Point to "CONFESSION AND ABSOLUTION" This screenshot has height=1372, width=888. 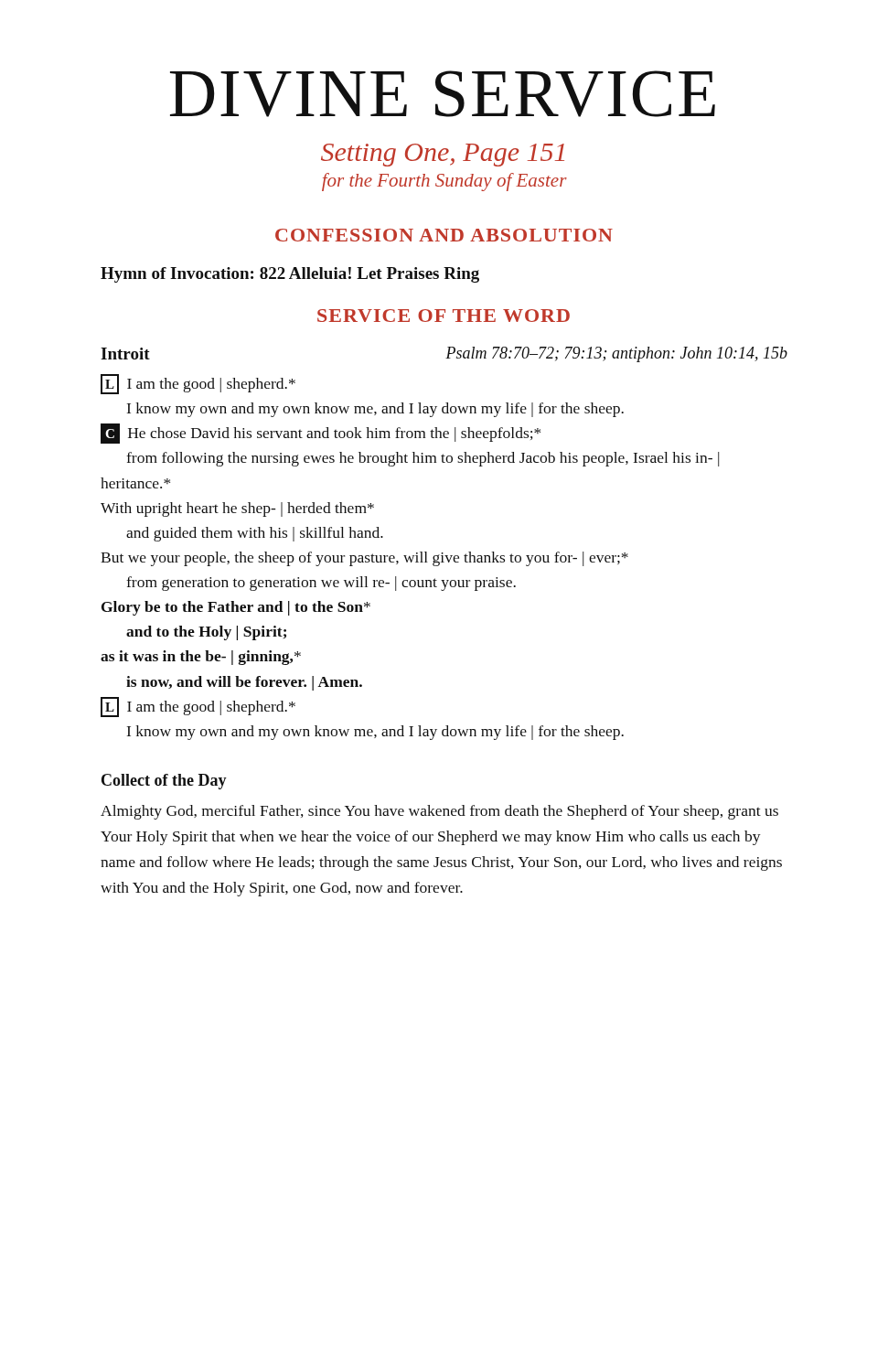point(444,235)
